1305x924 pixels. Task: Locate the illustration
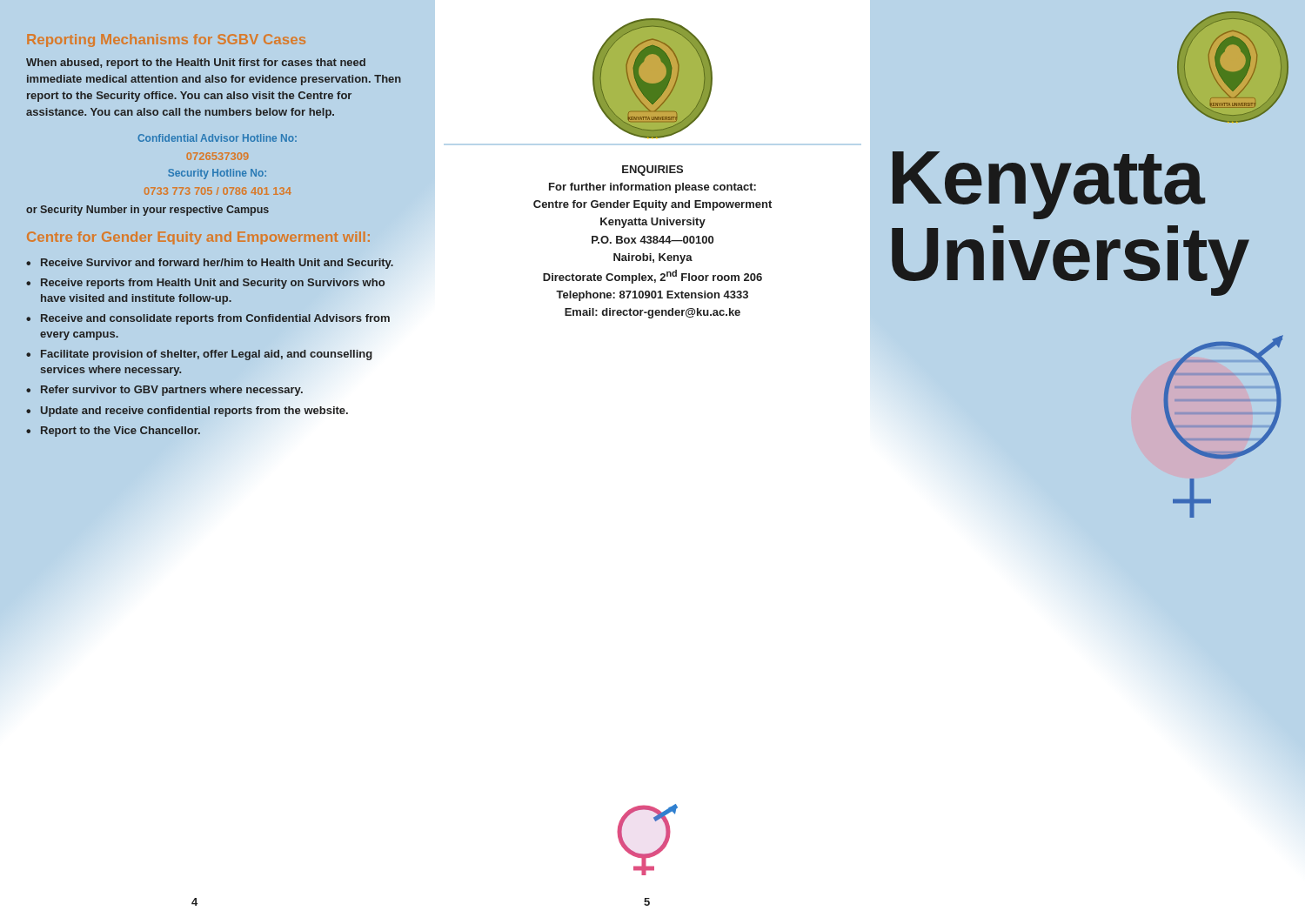point(1205,435)
